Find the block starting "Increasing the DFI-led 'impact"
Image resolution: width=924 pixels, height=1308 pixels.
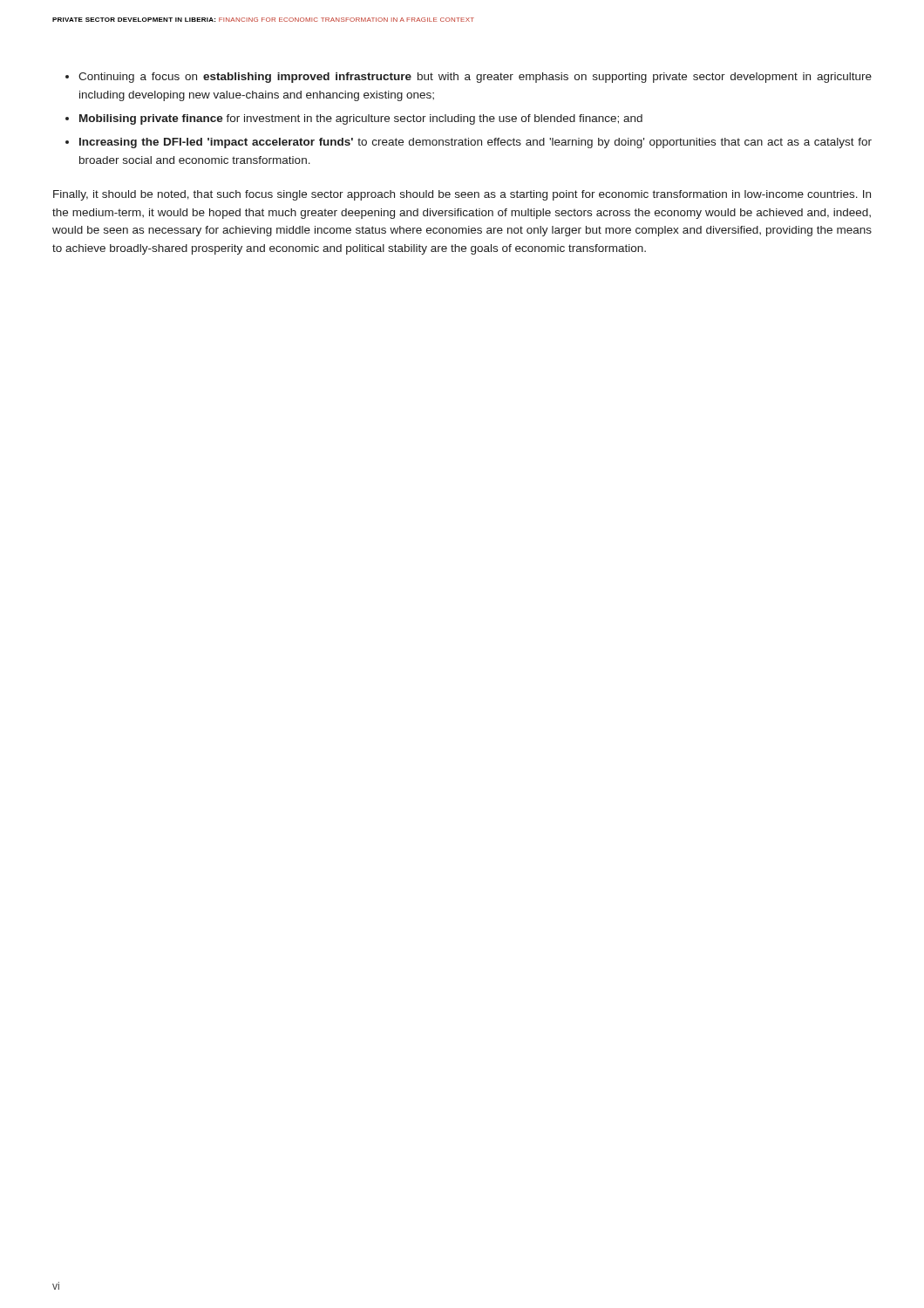[x=475, y=151]
